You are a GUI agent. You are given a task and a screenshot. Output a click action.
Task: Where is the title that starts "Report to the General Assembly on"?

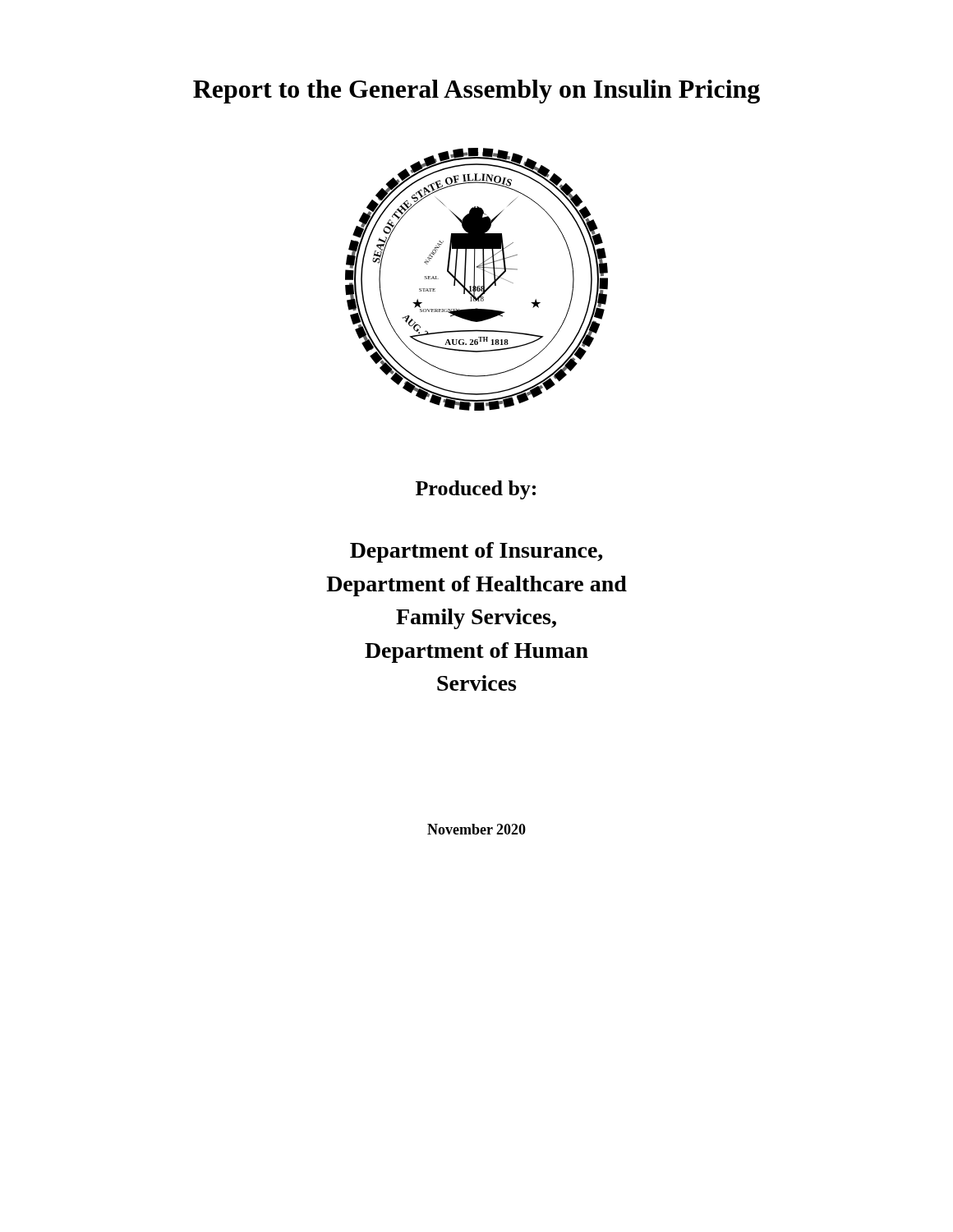coord(476,89)
